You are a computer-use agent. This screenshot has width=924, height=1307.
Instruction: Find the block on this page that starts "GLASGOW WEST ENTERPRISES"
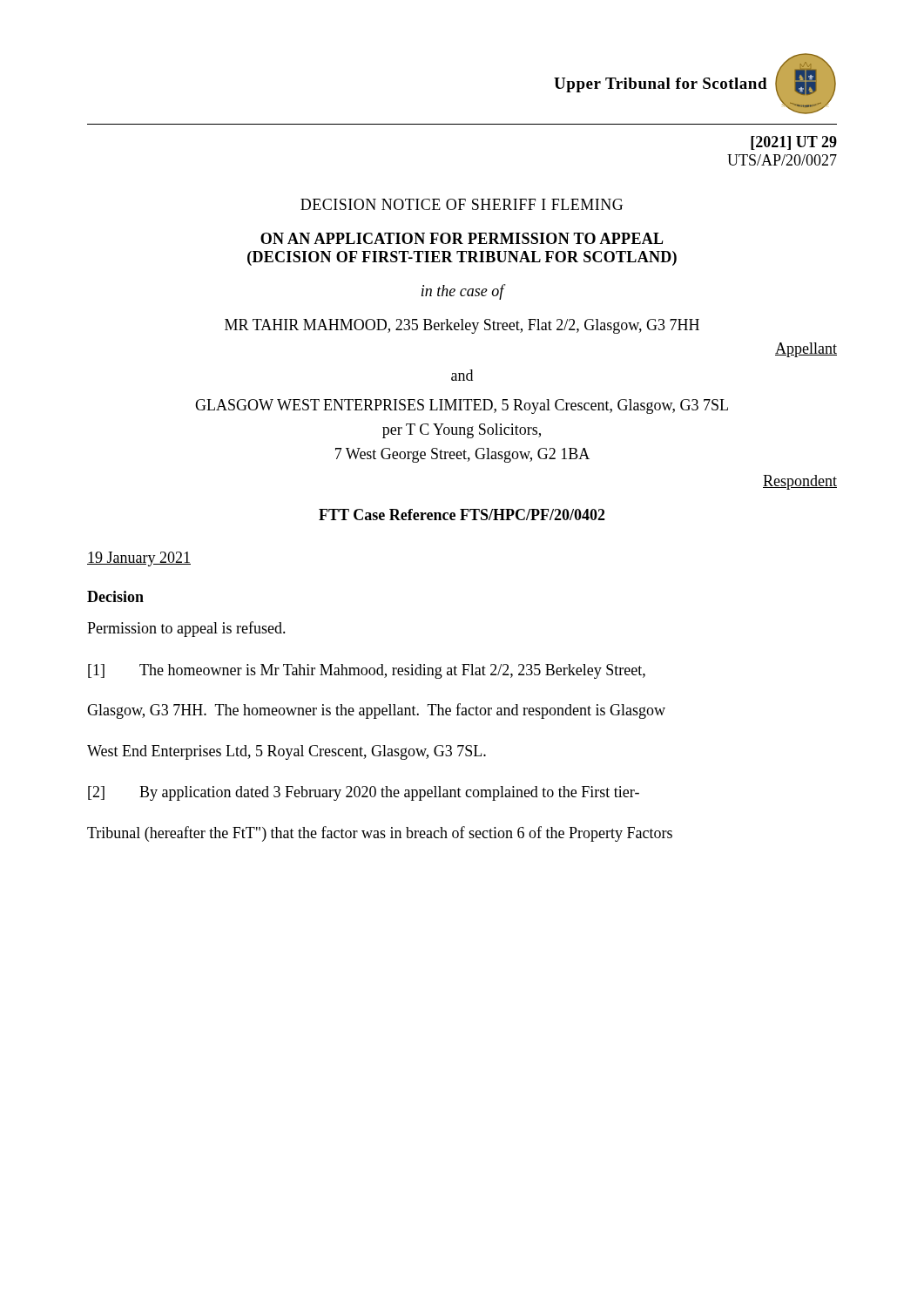(462, 429)
